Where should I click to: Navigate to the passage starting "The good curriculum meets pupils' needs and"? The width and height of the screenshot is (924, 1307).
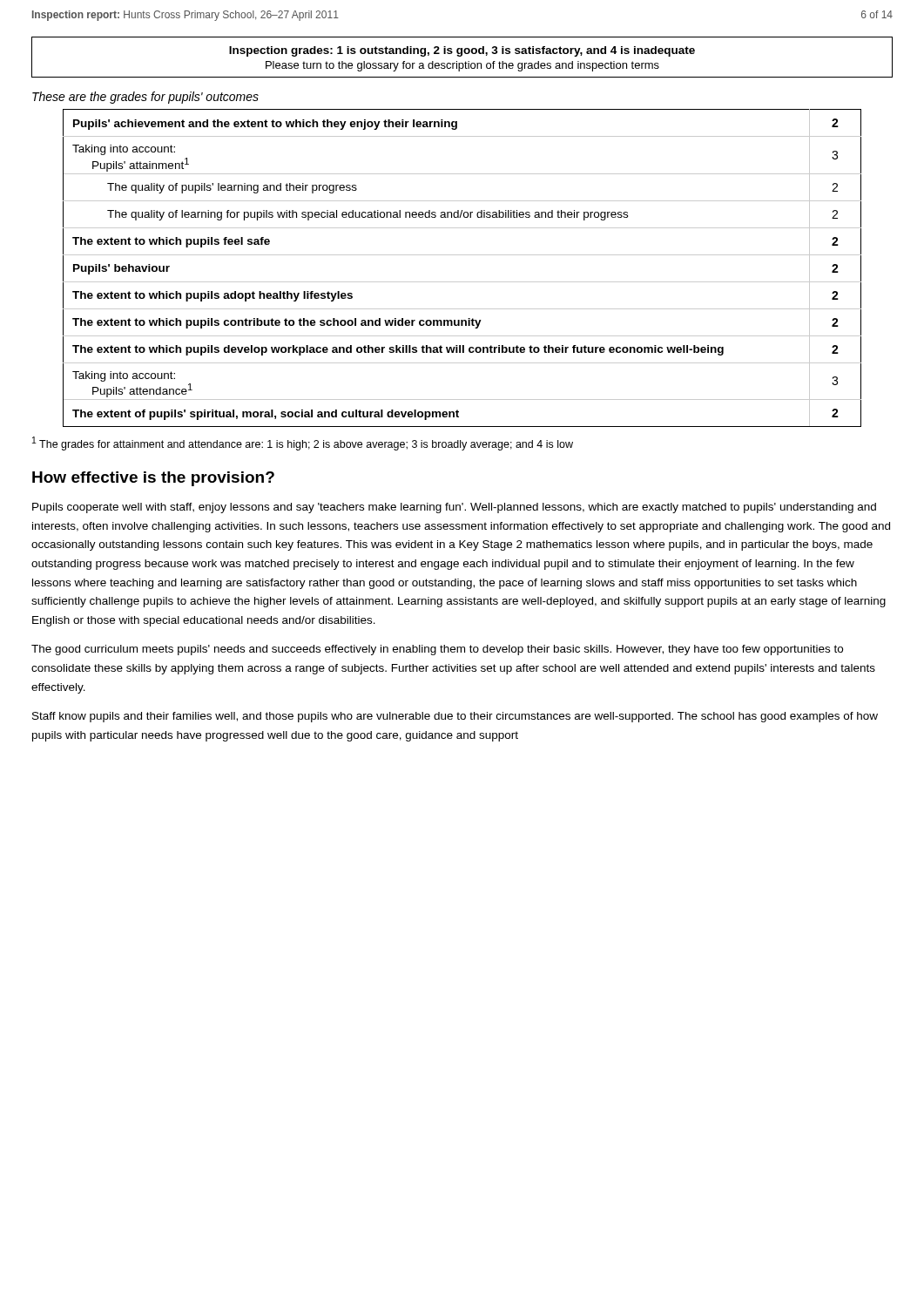[453, 668]
